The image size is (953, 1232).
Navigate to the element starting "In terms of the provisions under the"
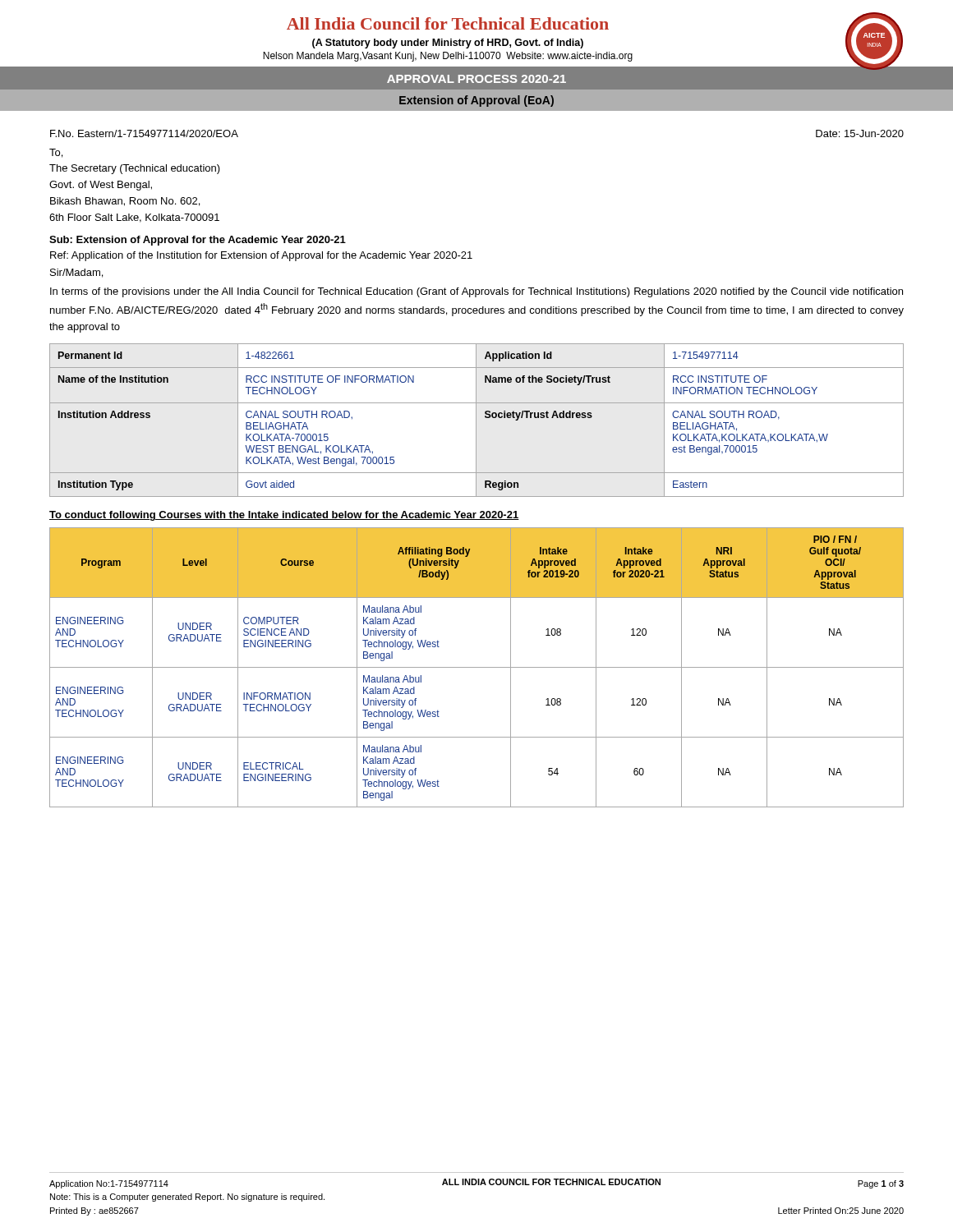click(x=476, y=309)
